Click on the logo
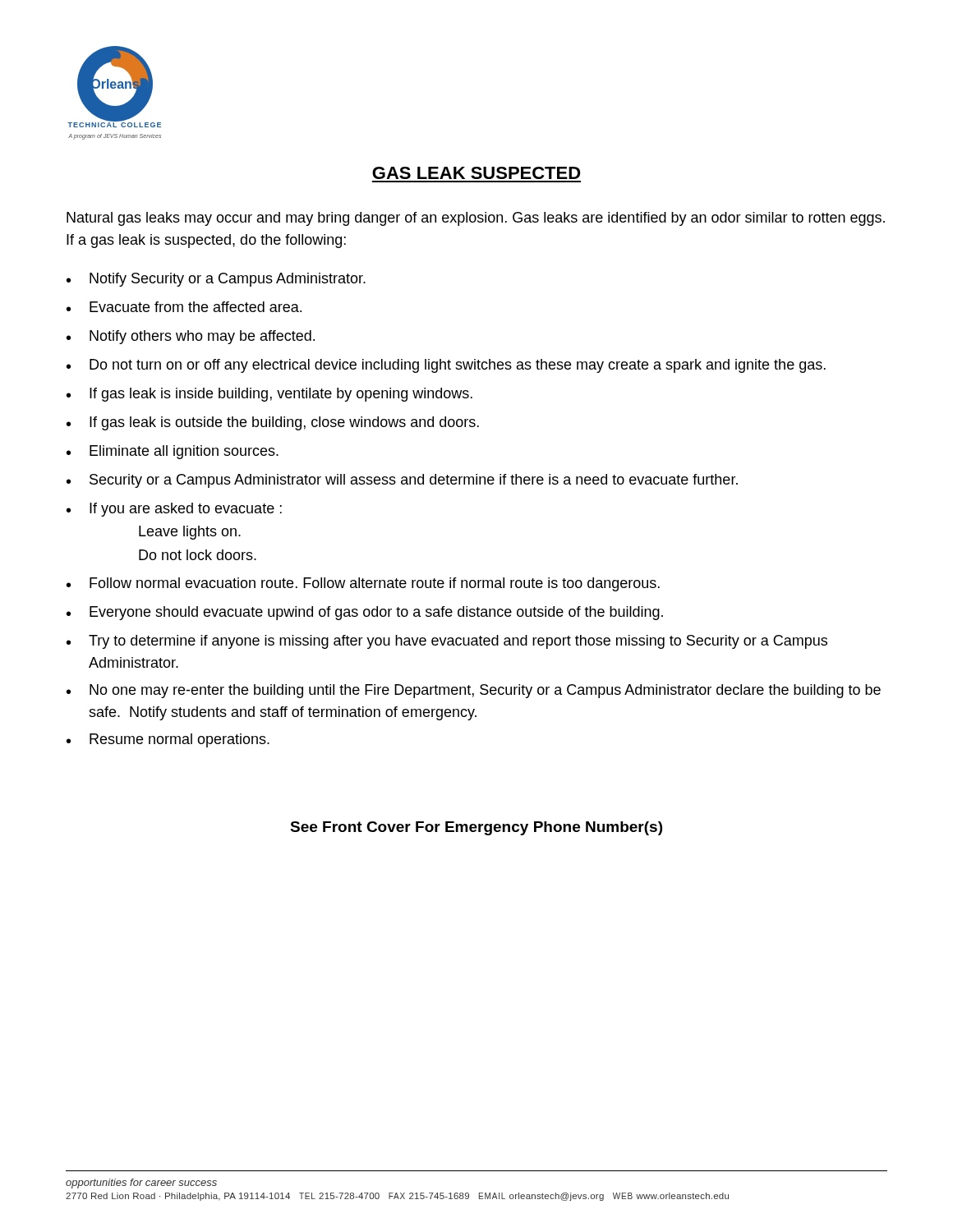 476,94
